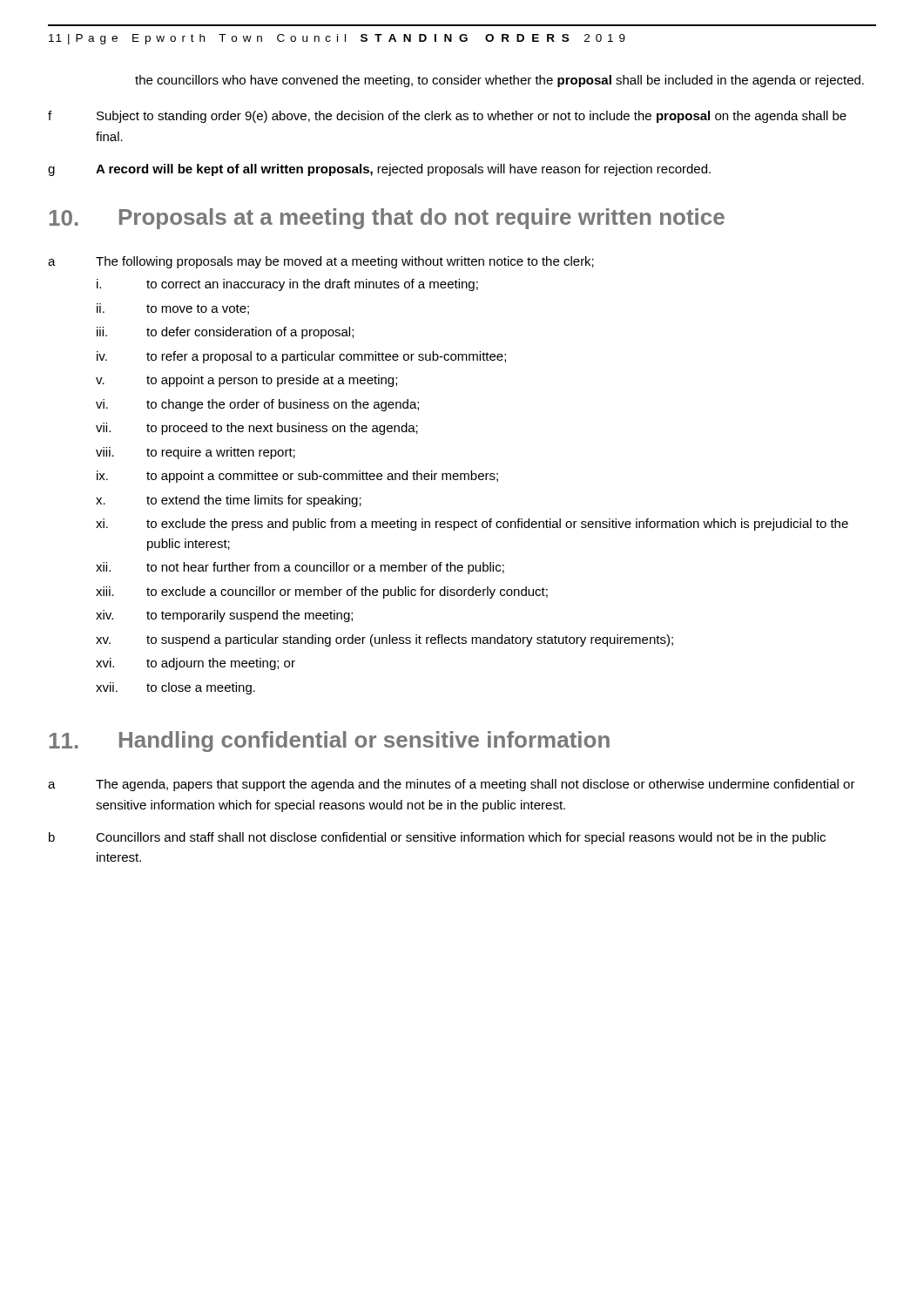Find the list item containing "vii. to proceed to"

click(x=257, y=429)
